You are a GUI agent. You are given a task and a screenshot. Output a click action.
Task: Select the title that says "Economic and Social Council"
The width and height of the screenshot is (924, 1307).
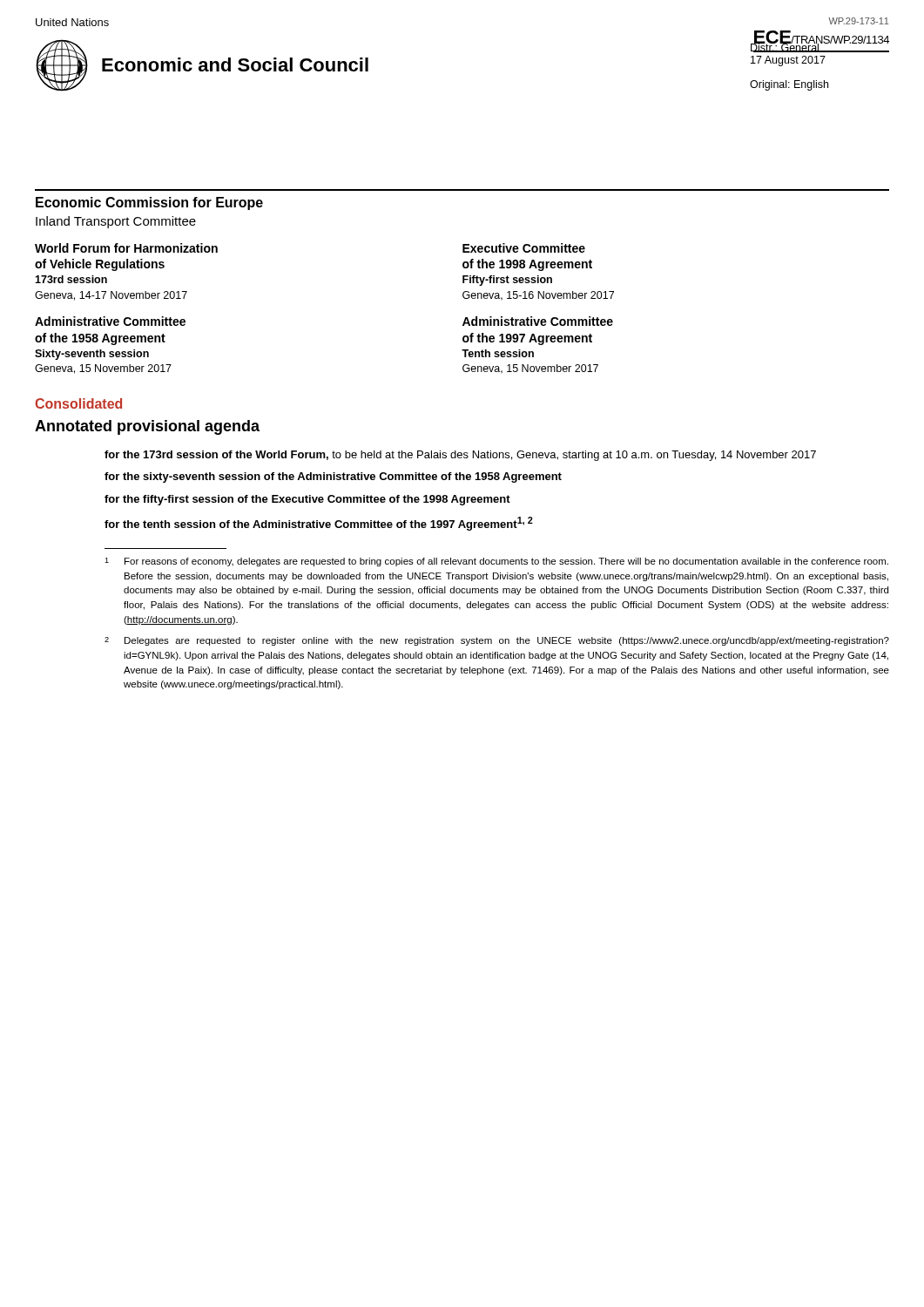[202, 65]
